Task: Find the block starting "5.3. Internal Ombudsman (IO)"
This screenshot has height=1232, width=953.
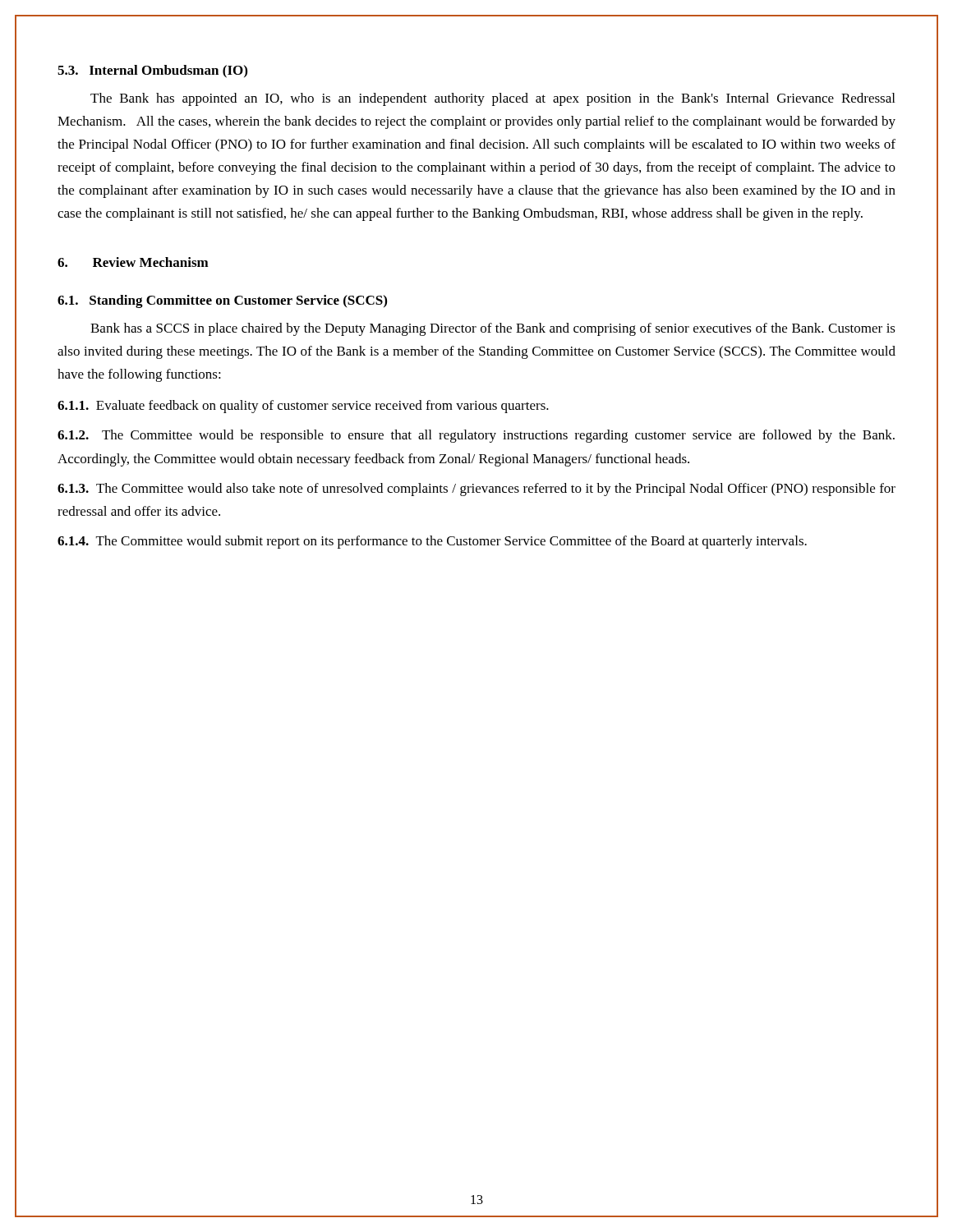Action: pos(153,70)
